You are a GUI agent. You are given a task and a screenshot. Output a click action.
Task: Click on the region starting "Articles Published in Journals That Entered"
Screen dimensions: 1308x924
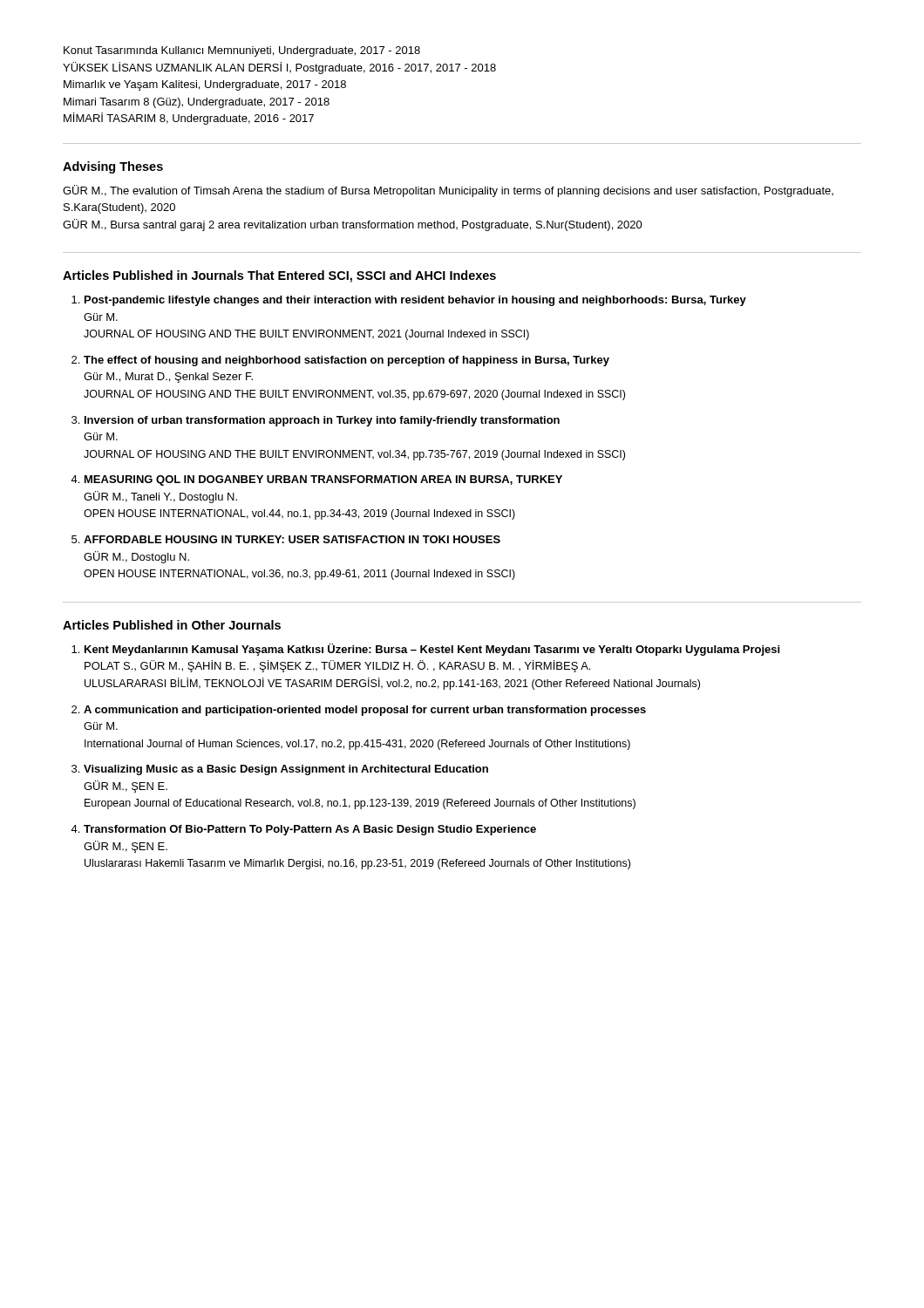coord(280,276)
